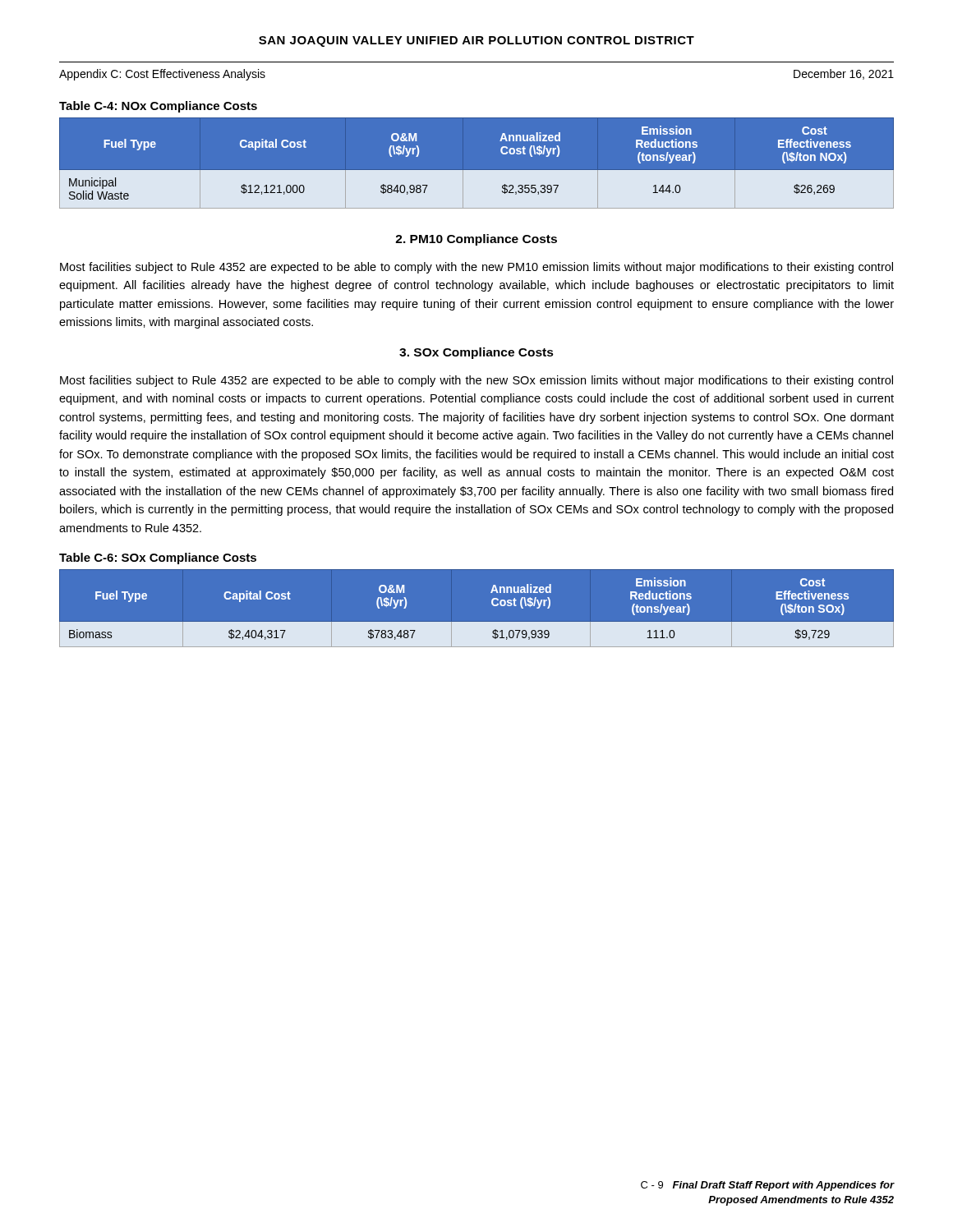
Task: Select the section header that reads "3. SOx Compliance Costs"
Action: point(476,352)
